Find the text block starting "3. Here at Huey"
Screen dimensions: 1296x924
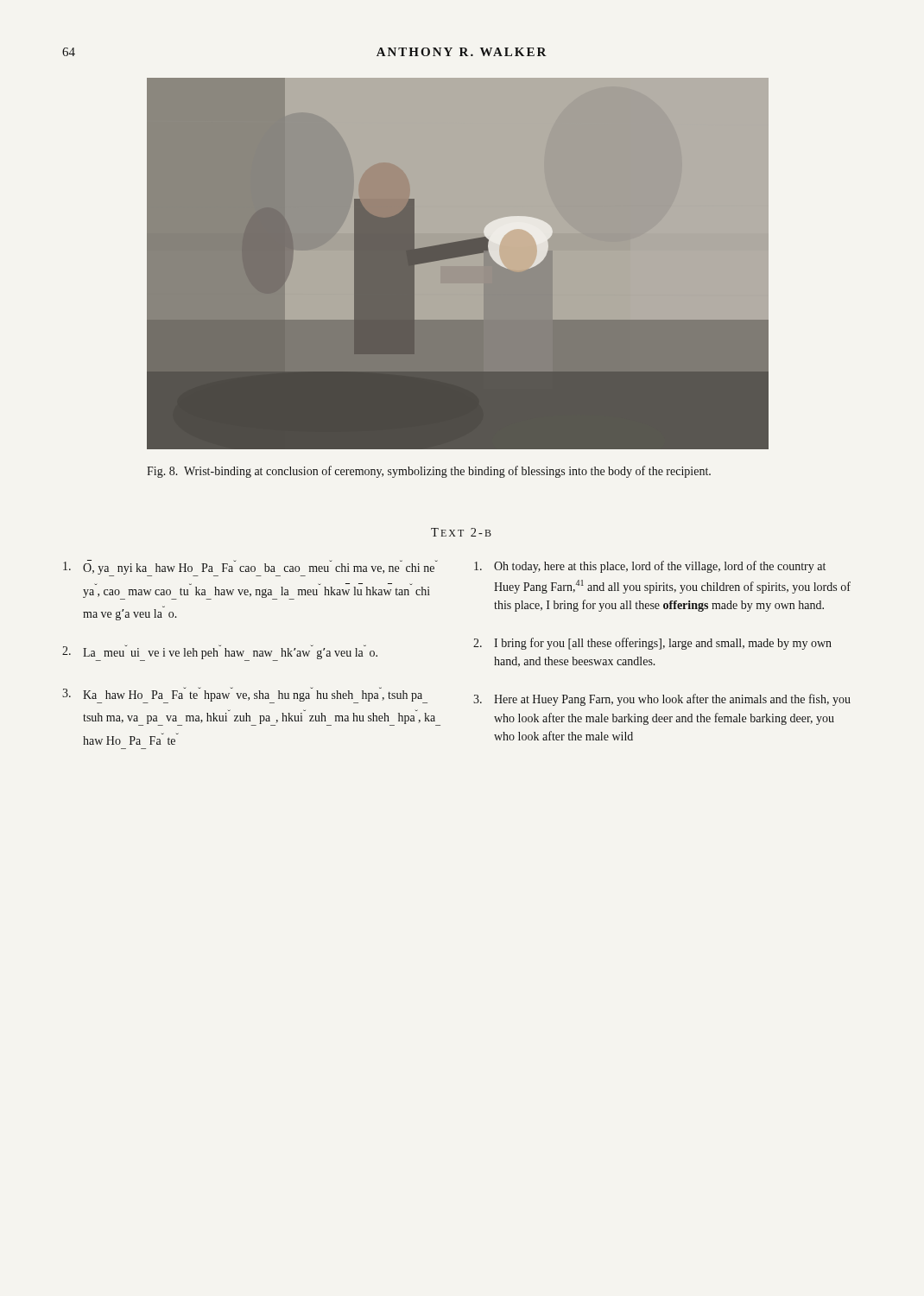pos(663,719)
